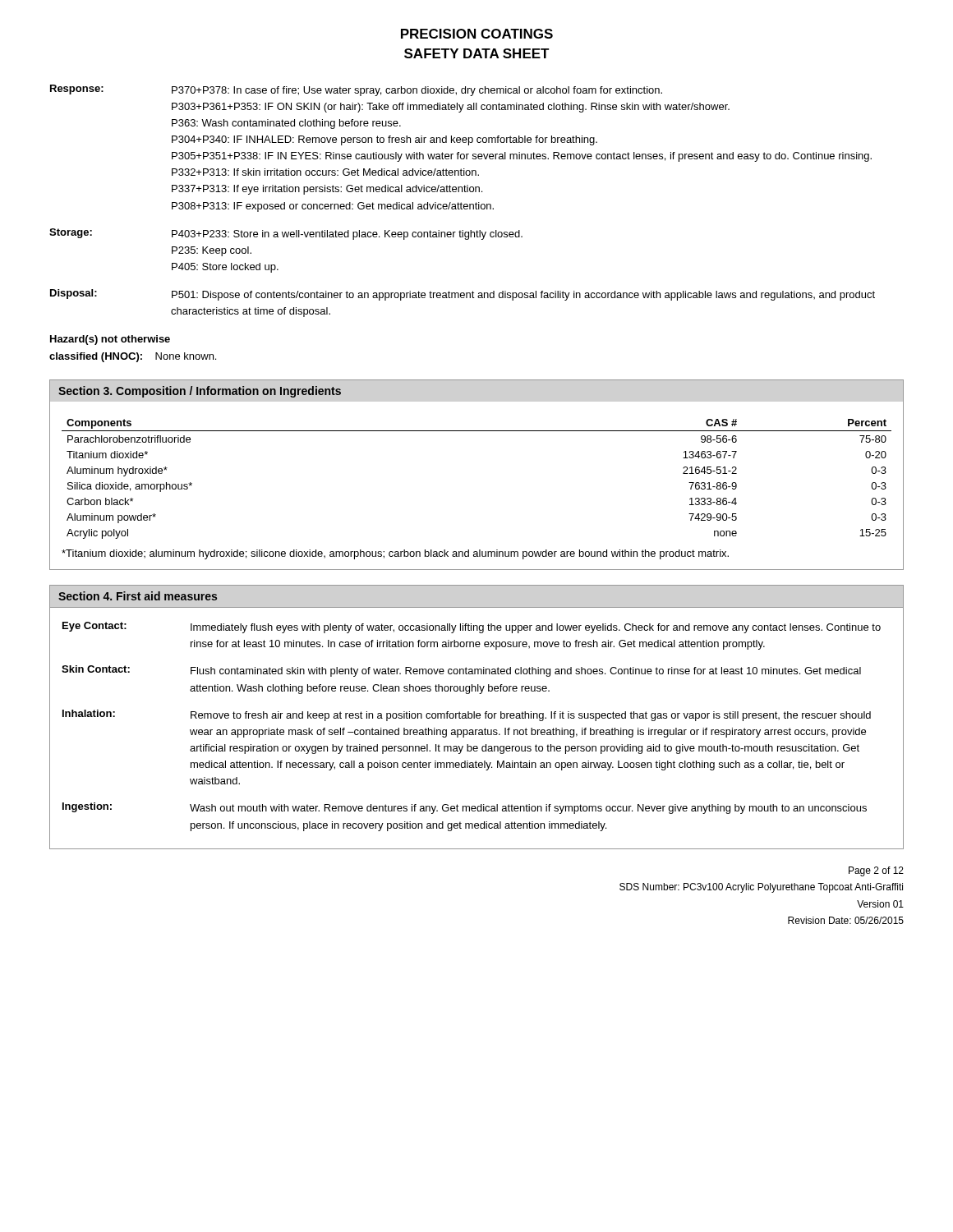This screenshot has height=1232, width=953.
Task: Locate the title with the text "PRECISION COATINGSSAFETY DATA SHEET"
Action: pos(476,44)
